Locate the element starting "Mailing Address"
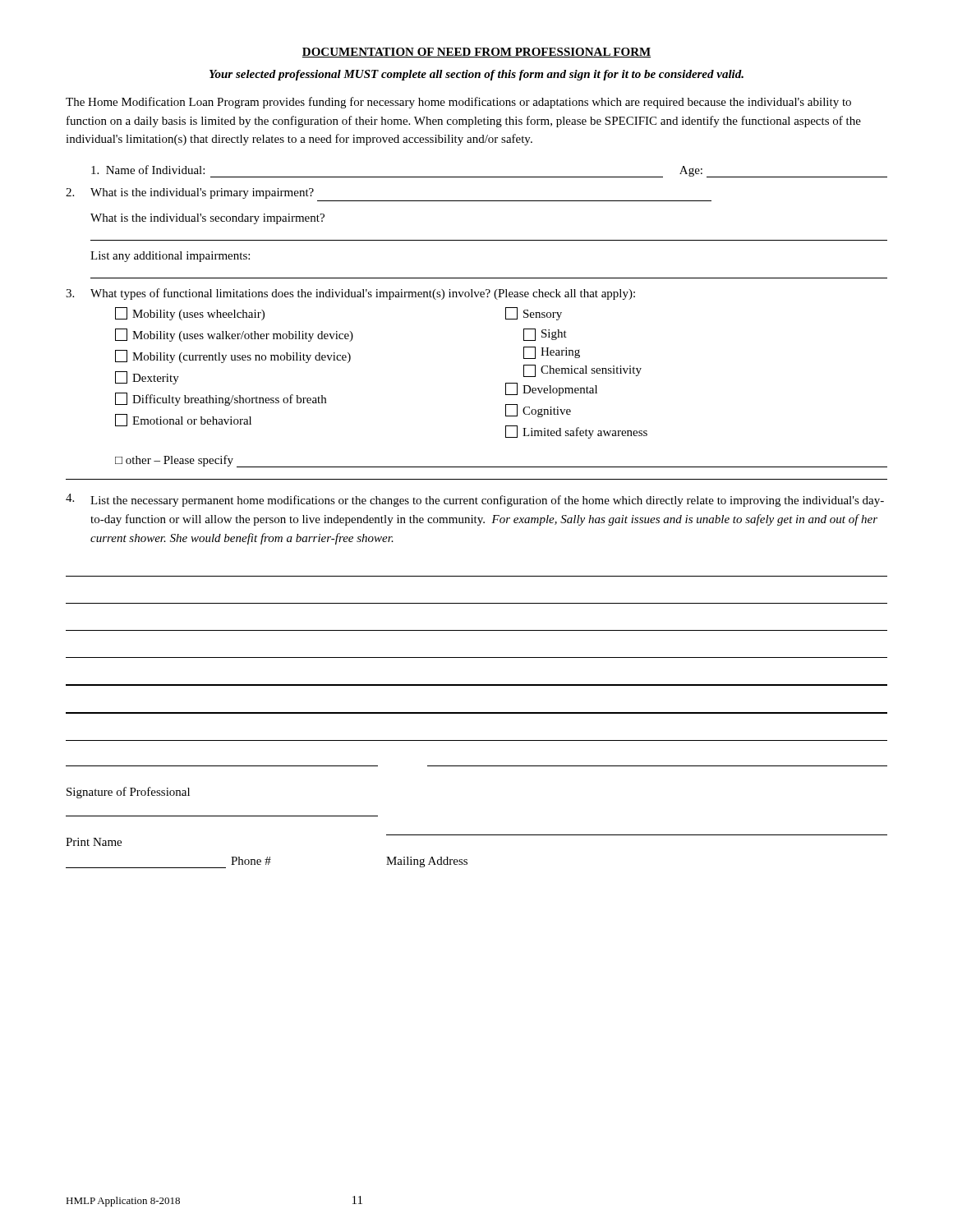The width and height of the screenshot is (953, 1232). 427,861
